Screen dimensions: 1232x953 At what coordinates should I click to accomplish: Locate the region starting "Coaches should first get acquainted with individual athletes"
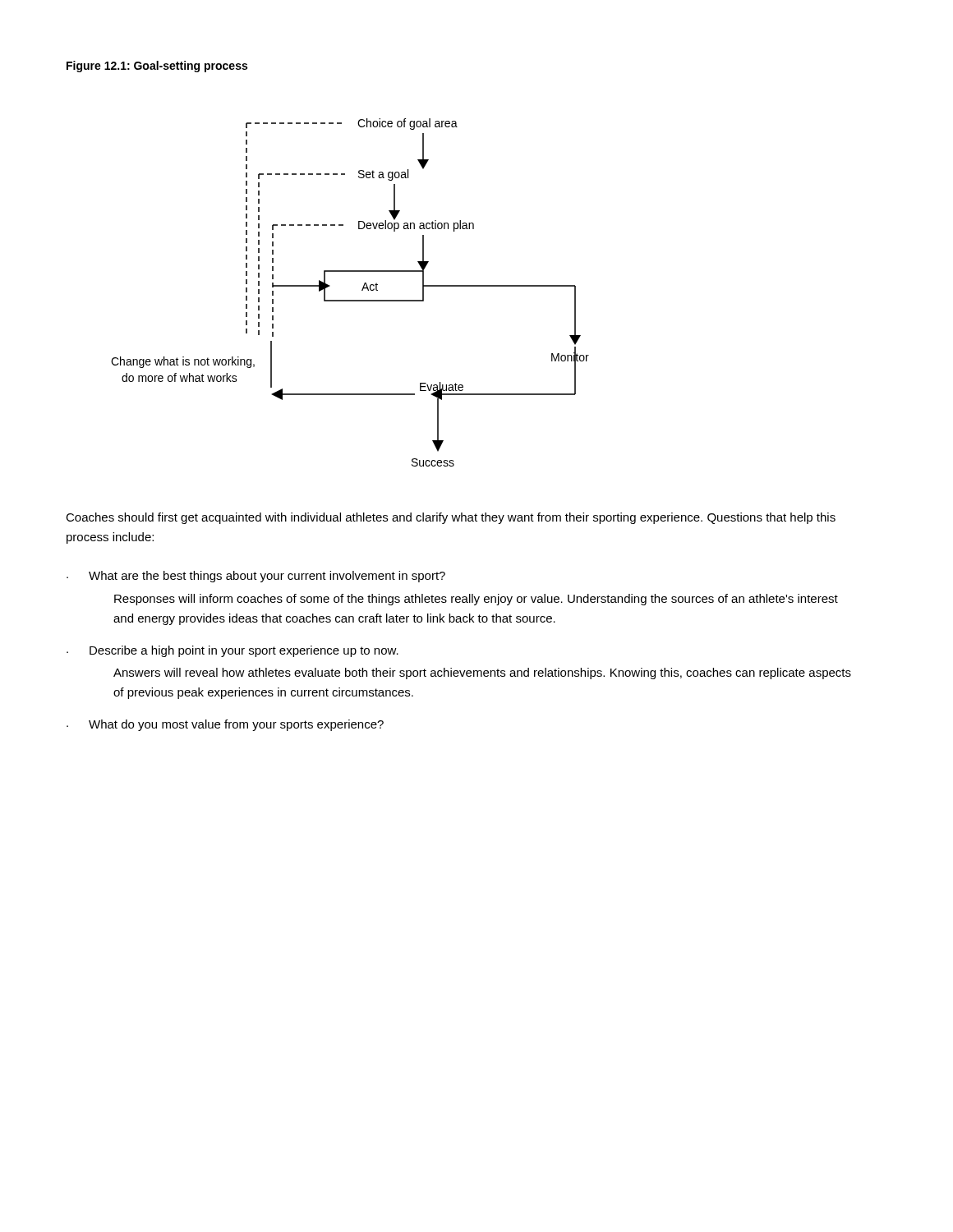(451, 527)
